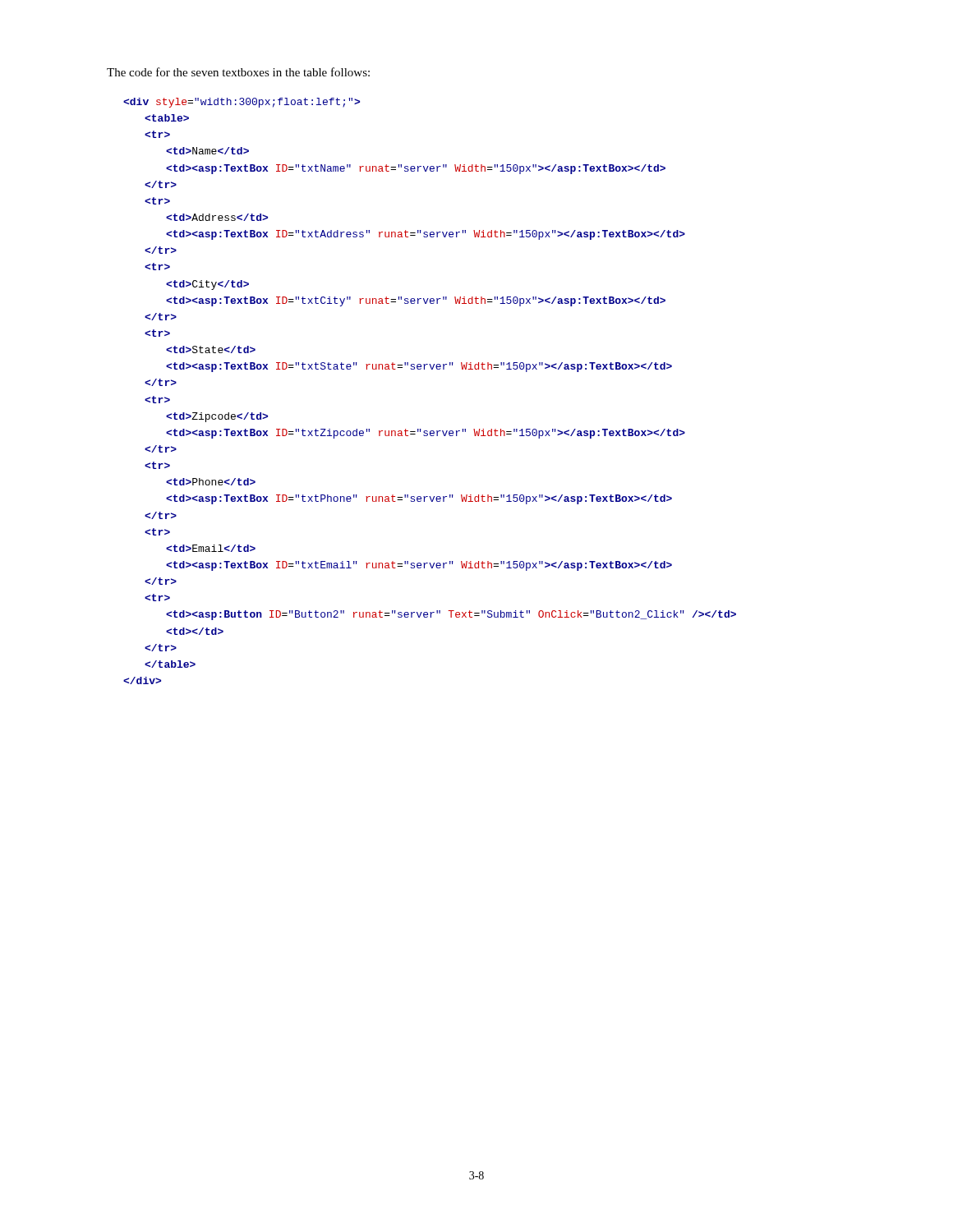Screen dimensions: 1232x953
Task: Navigate to the element starting "The code for the seven textboxes in the"
Action: pyautogui.click(x=239, y=72)
